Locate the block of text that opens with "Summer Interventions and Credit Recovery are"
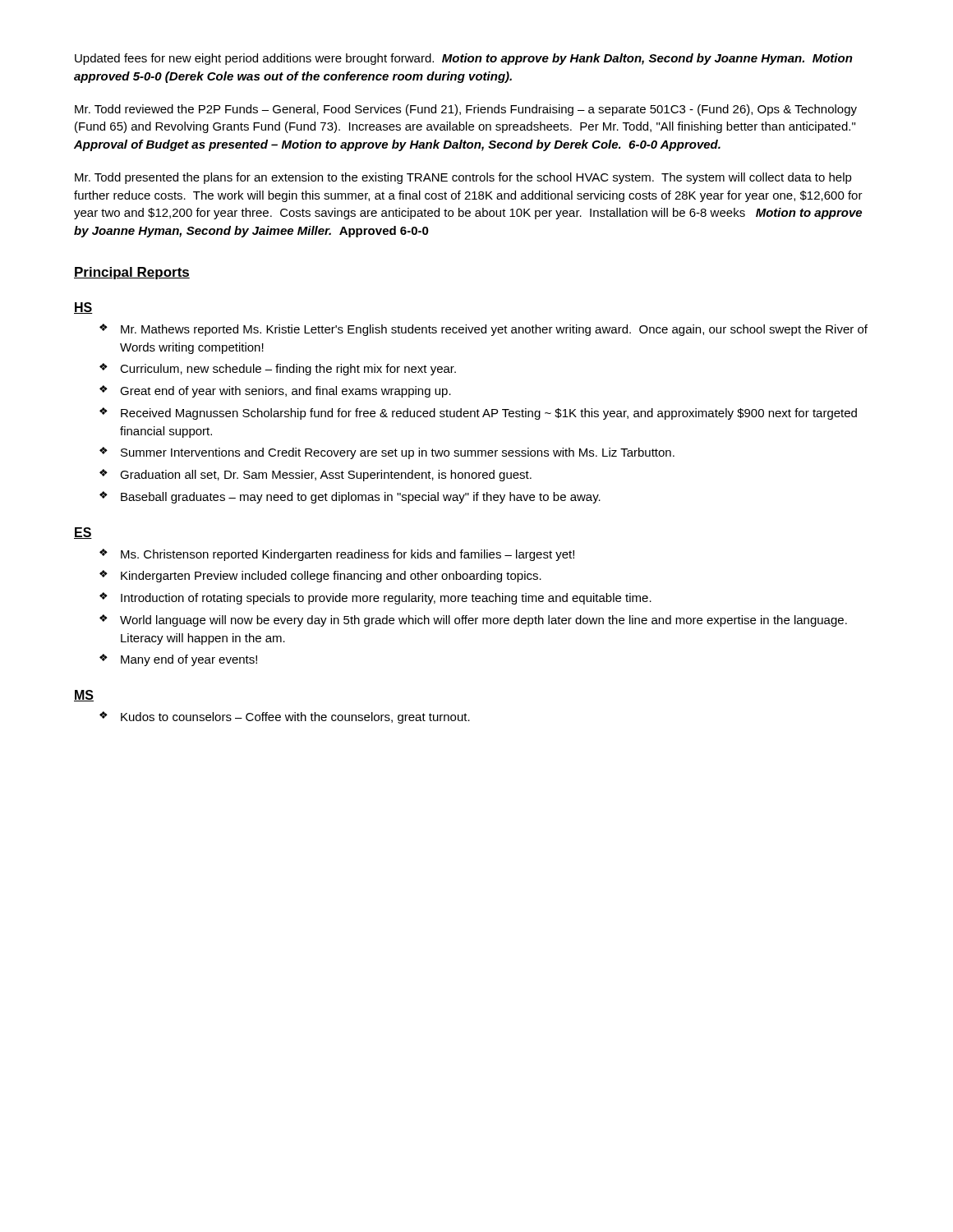The image size is (953, 1232). [x=398, y=452]
